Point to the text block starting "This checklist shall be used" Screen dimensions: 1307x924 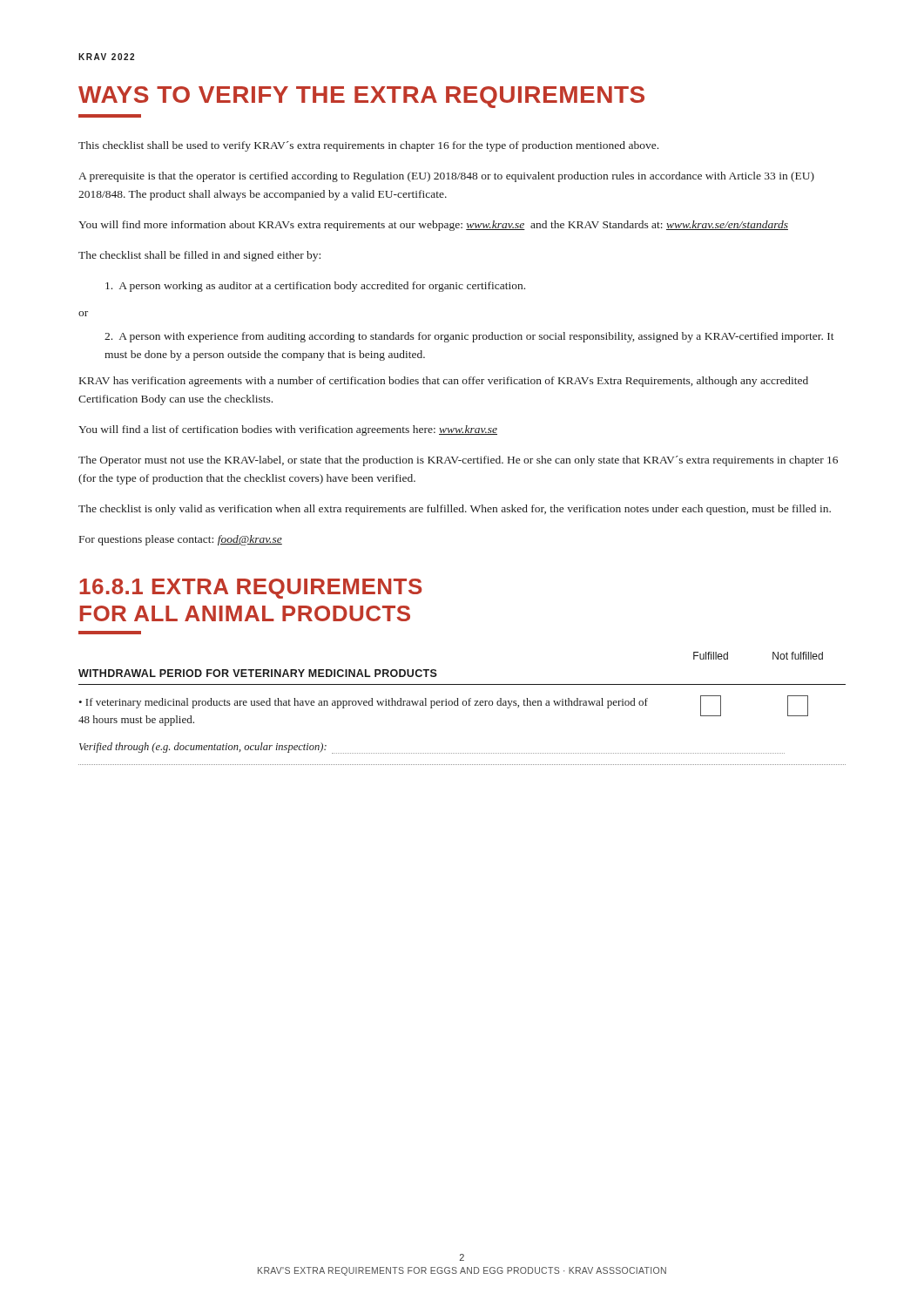(x=369, y=145)
